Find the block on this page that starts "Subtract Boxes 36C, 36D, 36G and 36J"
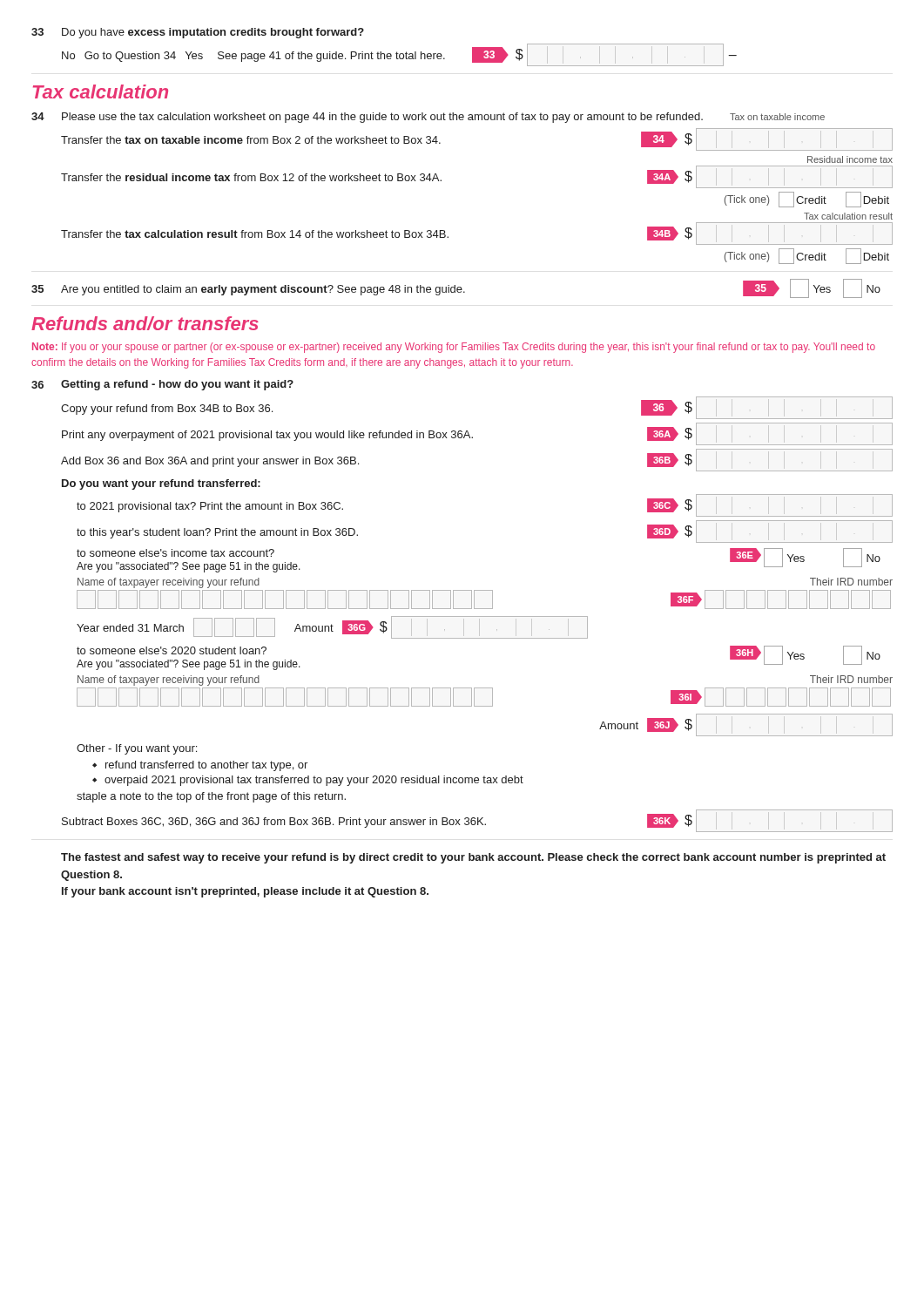This screenshot has width=924, height=1307. point(477,821)
